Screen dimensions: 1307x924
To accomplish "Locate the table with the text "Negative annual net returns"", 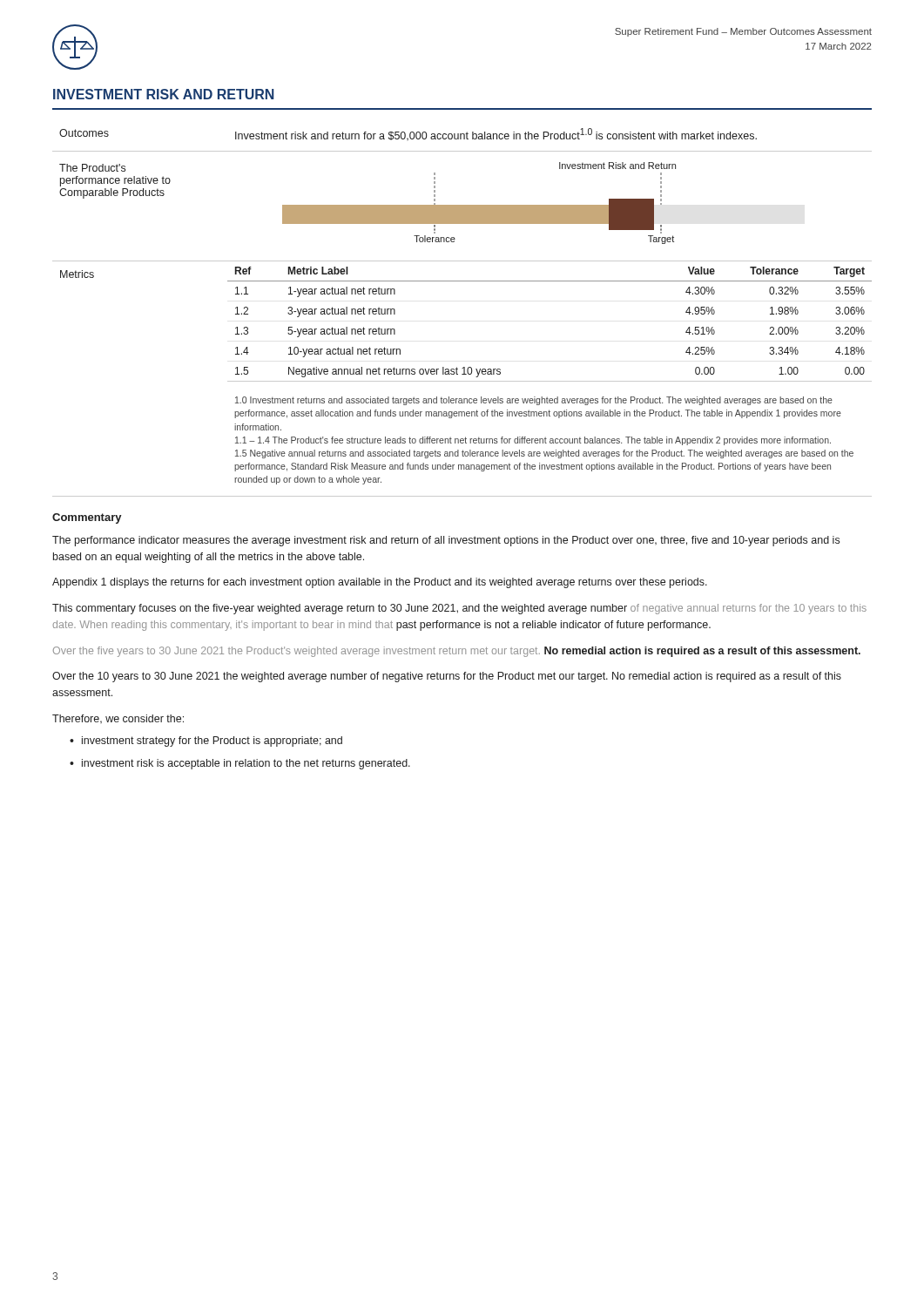I will pyautogui.click(x=550, y=322).
